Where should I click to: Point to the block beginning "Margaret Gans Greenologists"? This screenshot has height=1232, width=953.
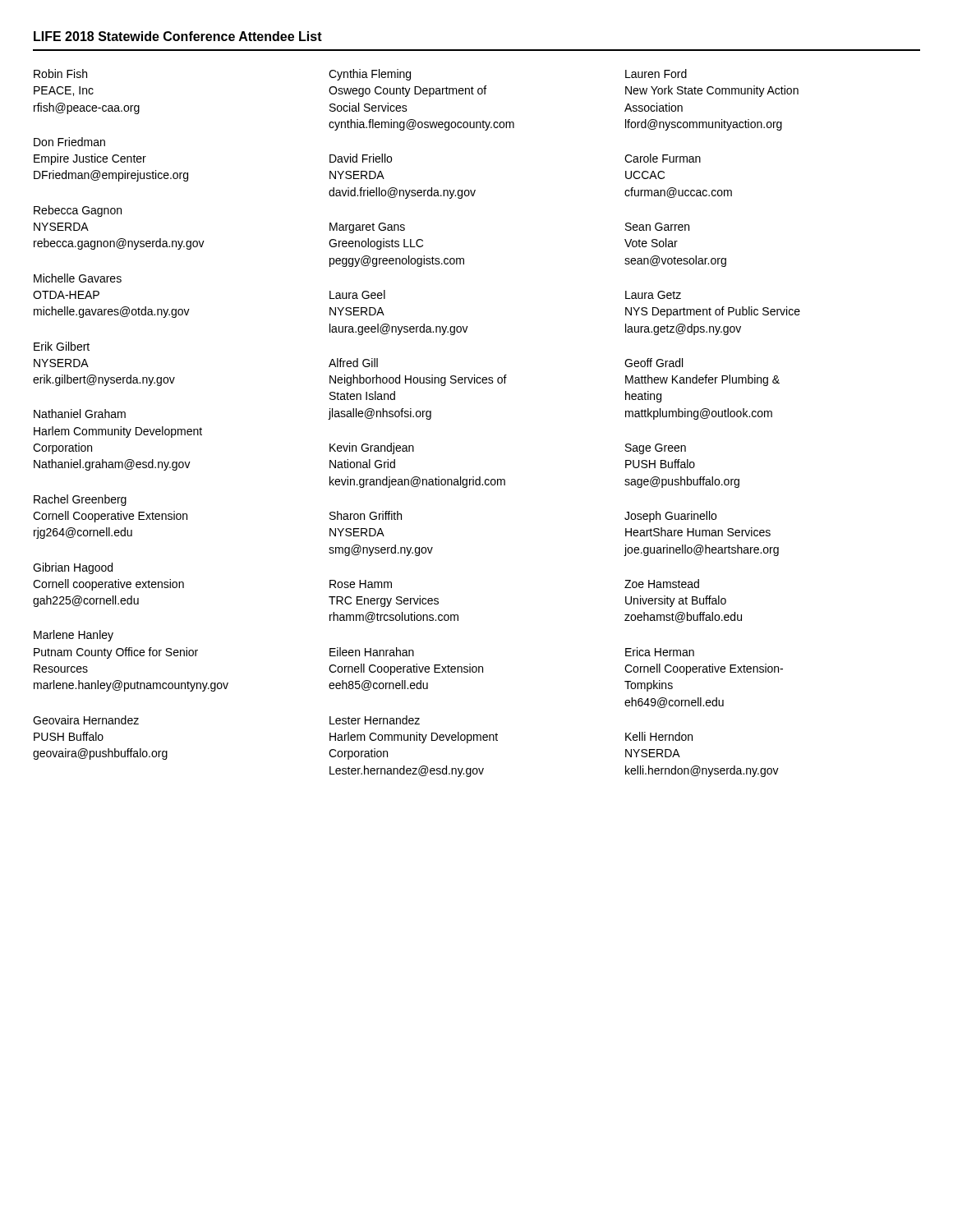pos(397,243)
